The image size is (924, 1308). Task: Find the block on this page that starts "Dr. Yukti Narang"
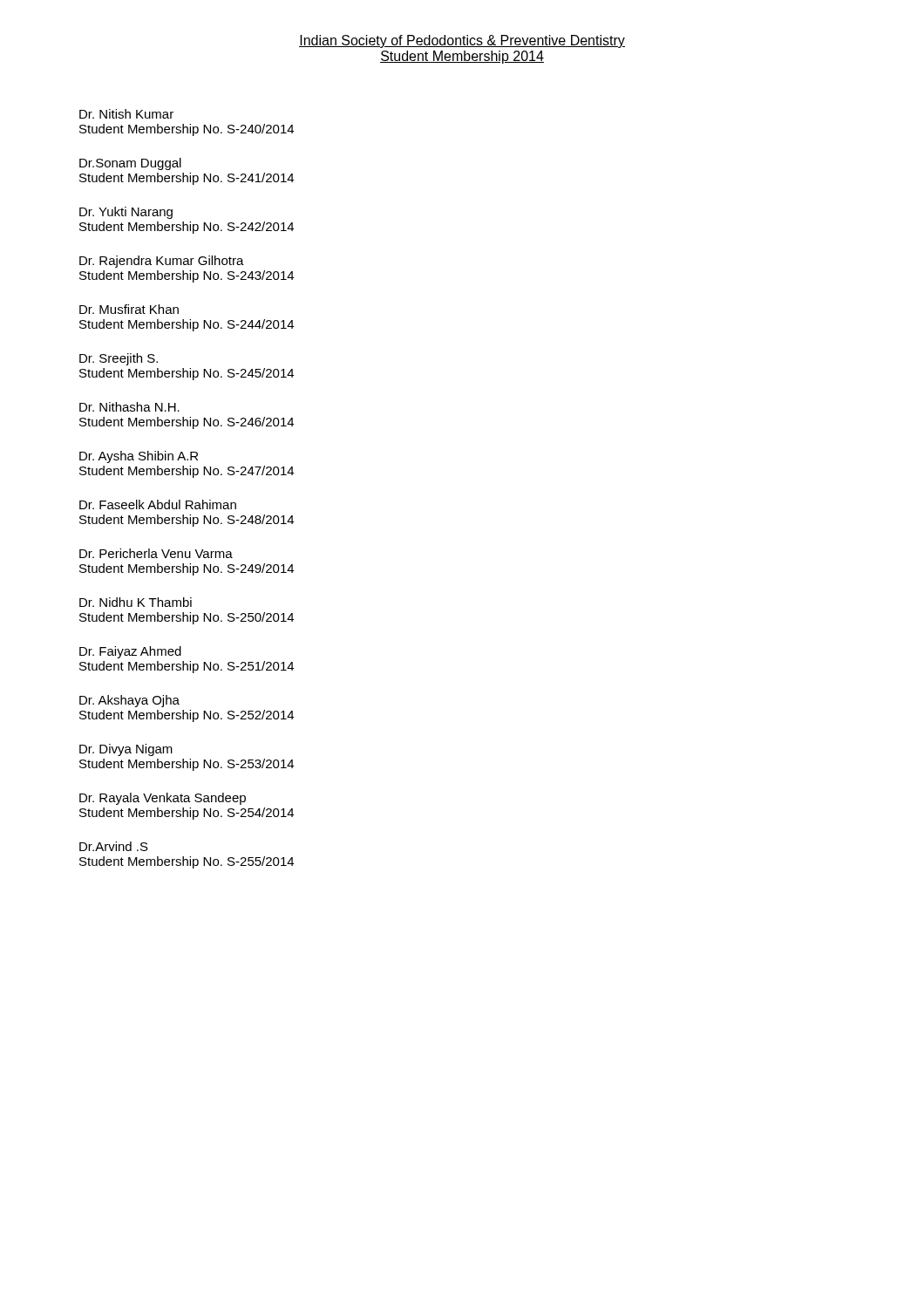point(126,213)
